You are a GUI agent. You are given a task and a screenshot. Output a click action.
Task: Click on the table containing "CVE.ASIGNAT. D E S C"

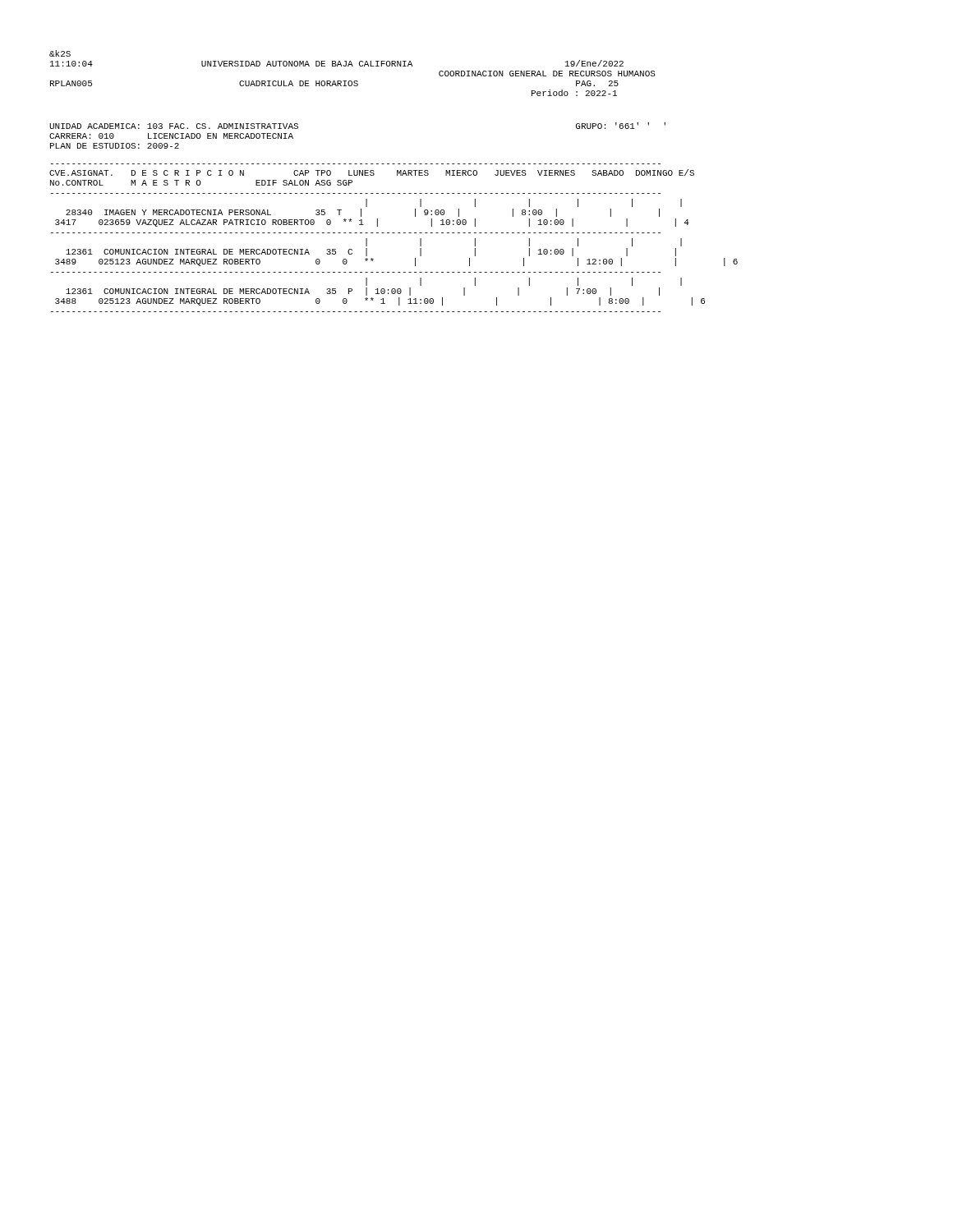click(x=476, y=237)
